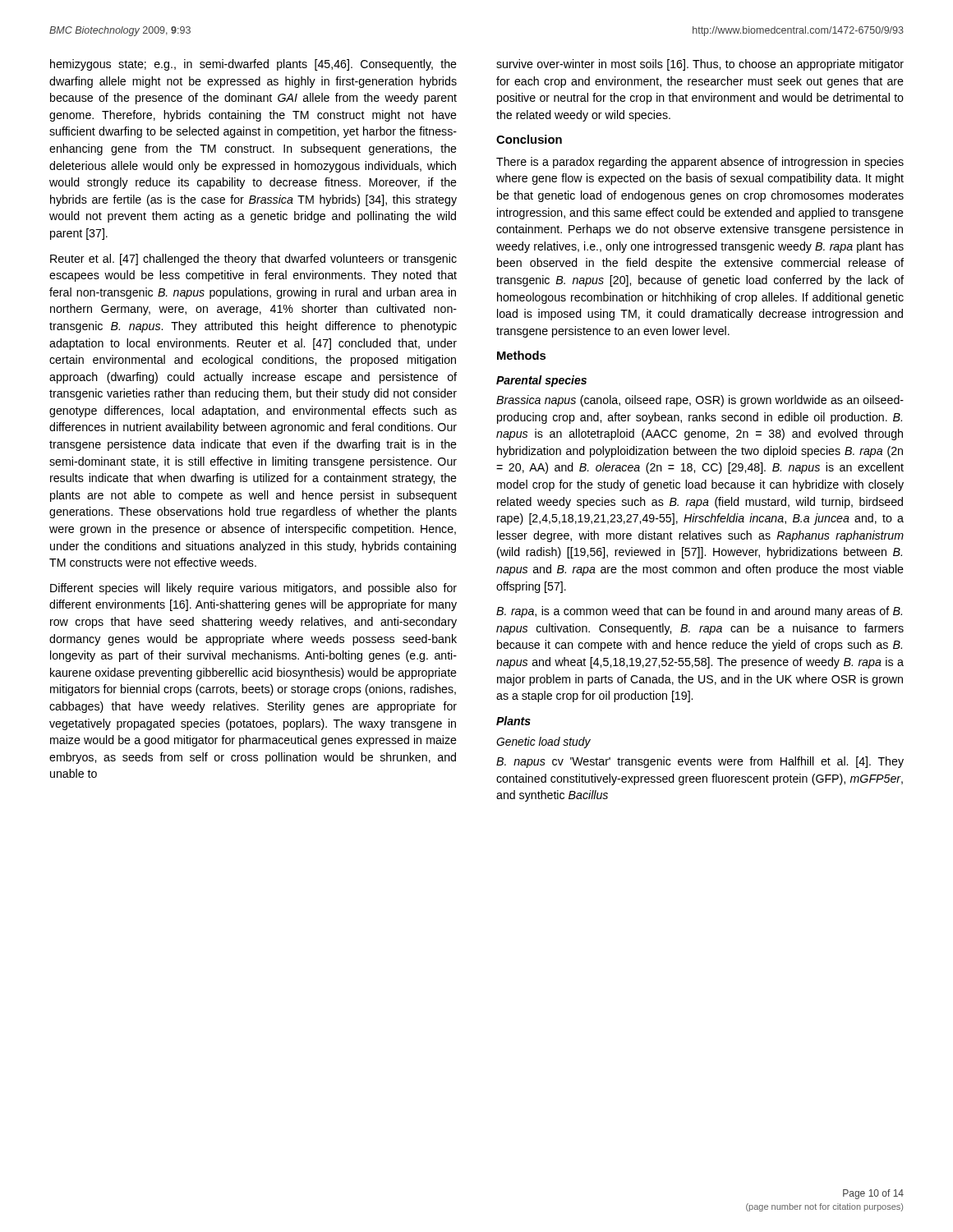
Task: Navigate to the region starting "survive over-winter in most"
Action: 700,90
